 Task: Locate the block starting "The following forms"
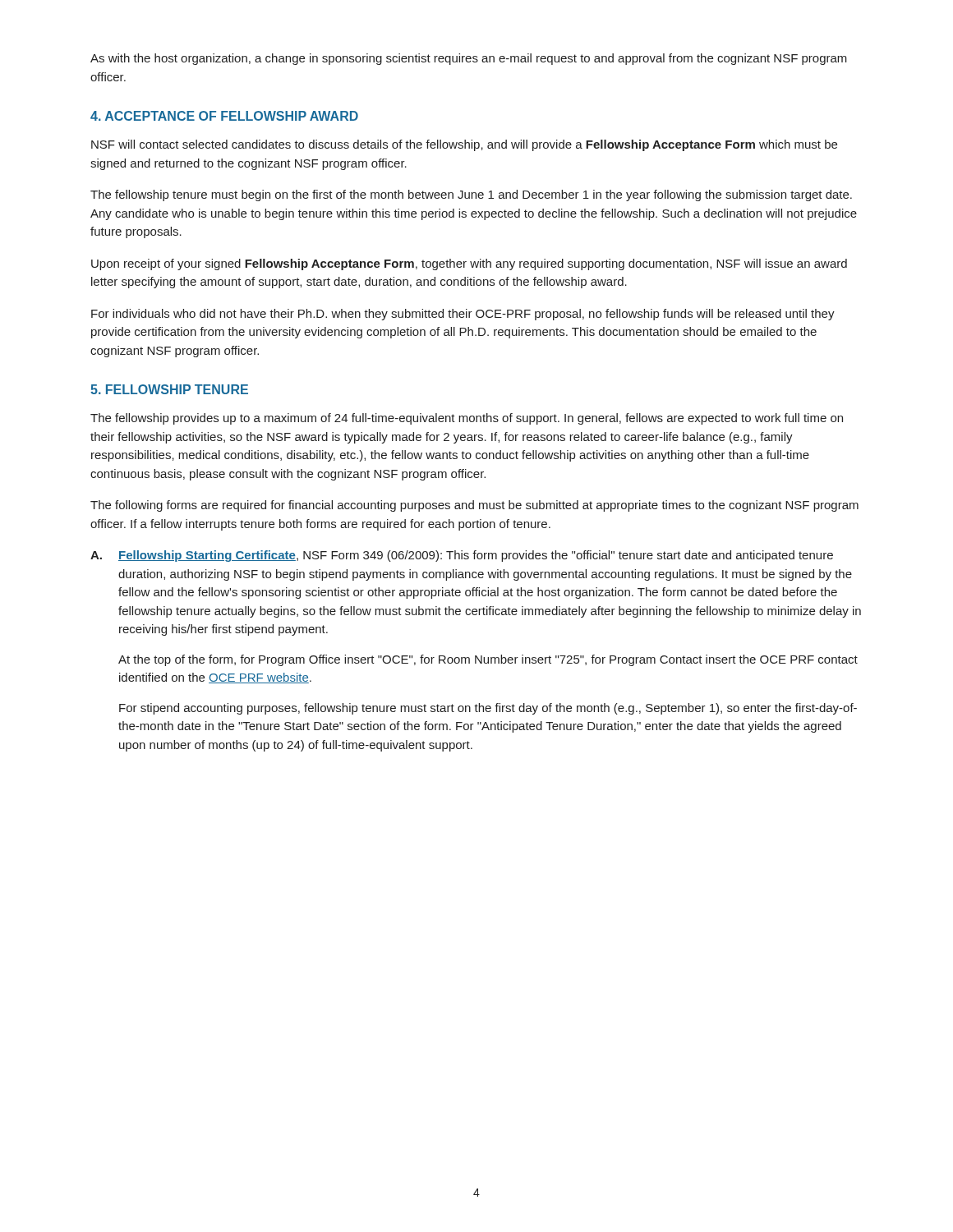coord(475,514)
